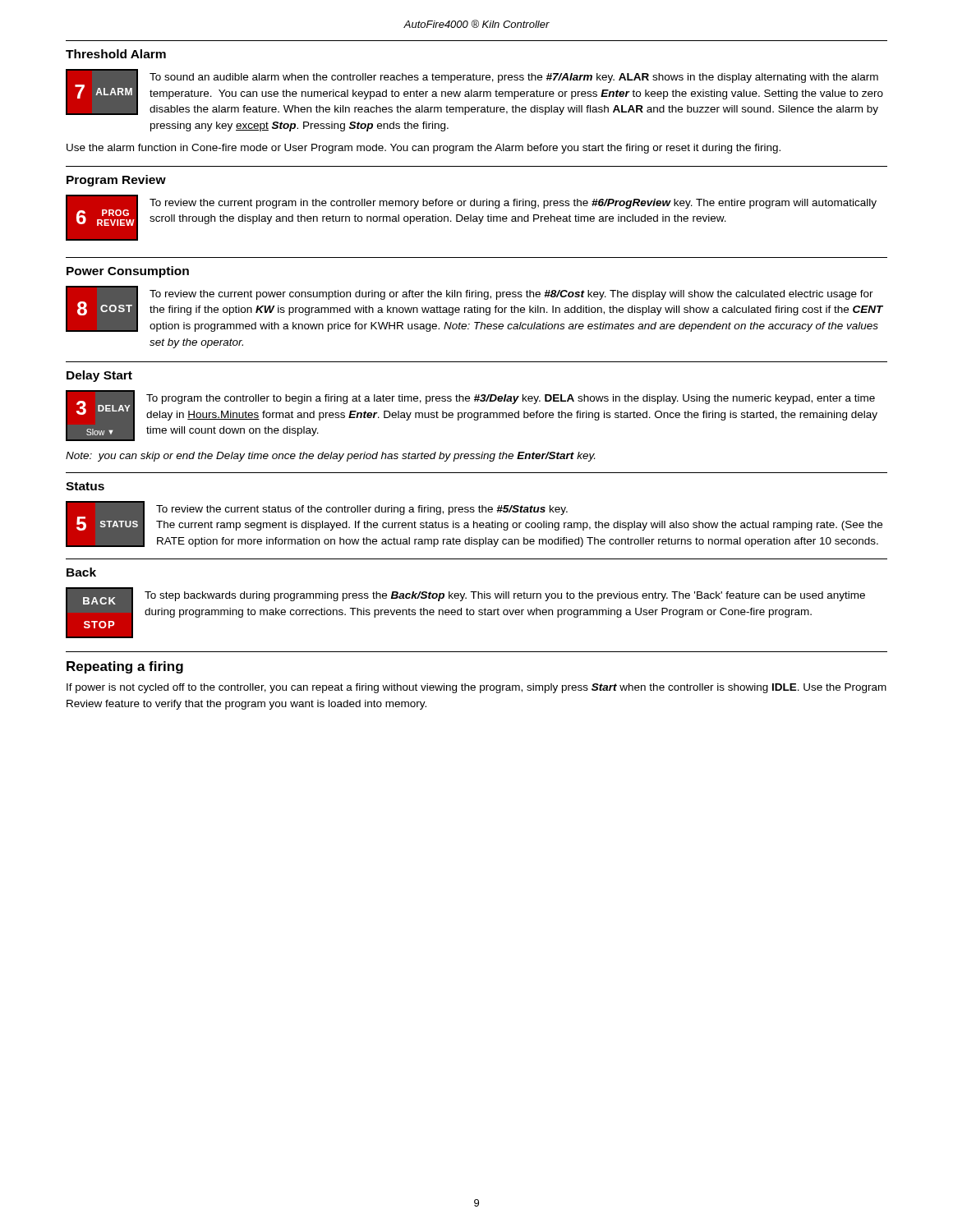
Task: Find the text block that reads "7 ALARM To"
Action: click(x=476, y=101)
